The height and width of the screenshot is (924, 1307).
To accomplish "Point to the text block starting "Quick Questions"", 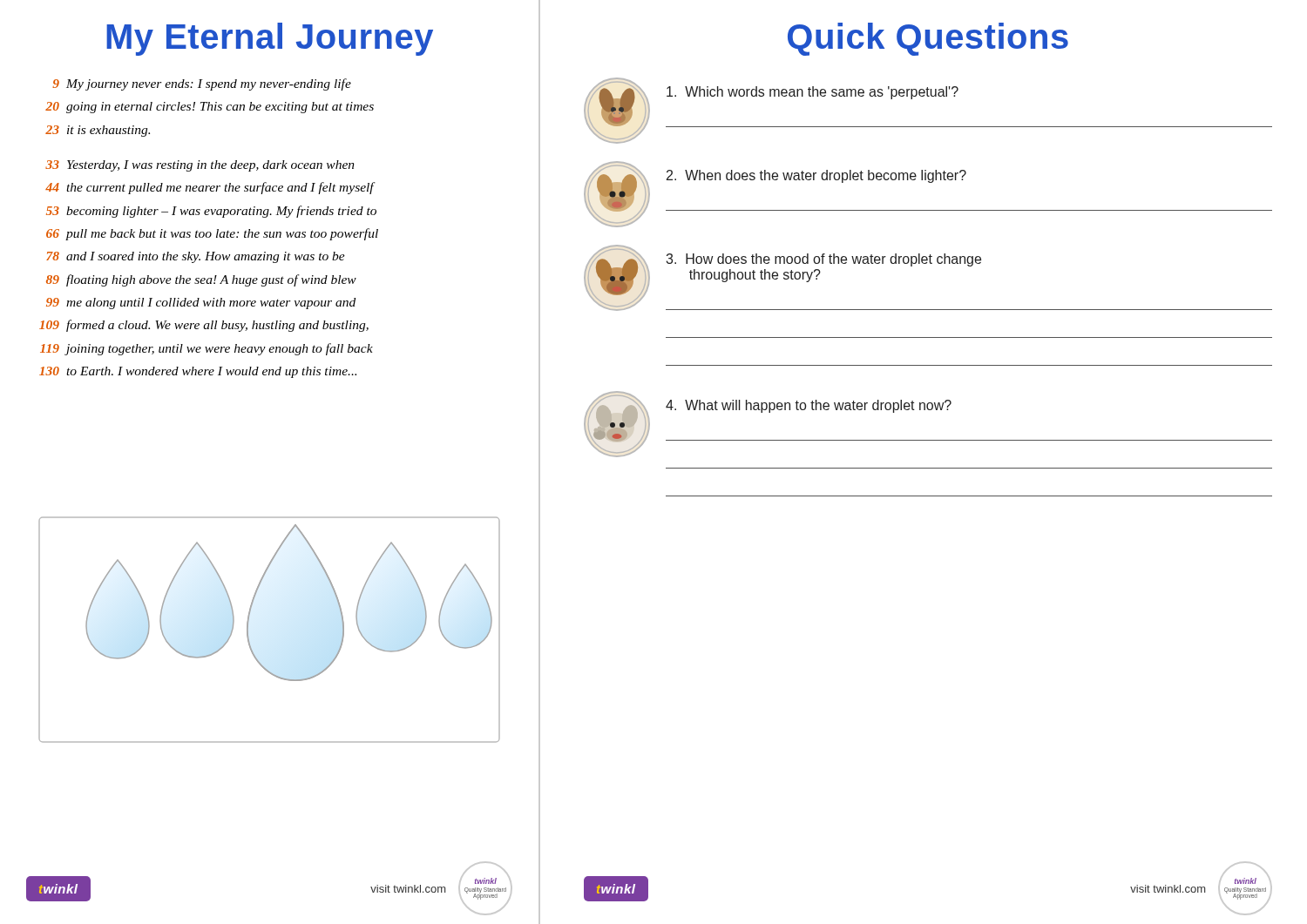I will (928, 37).
